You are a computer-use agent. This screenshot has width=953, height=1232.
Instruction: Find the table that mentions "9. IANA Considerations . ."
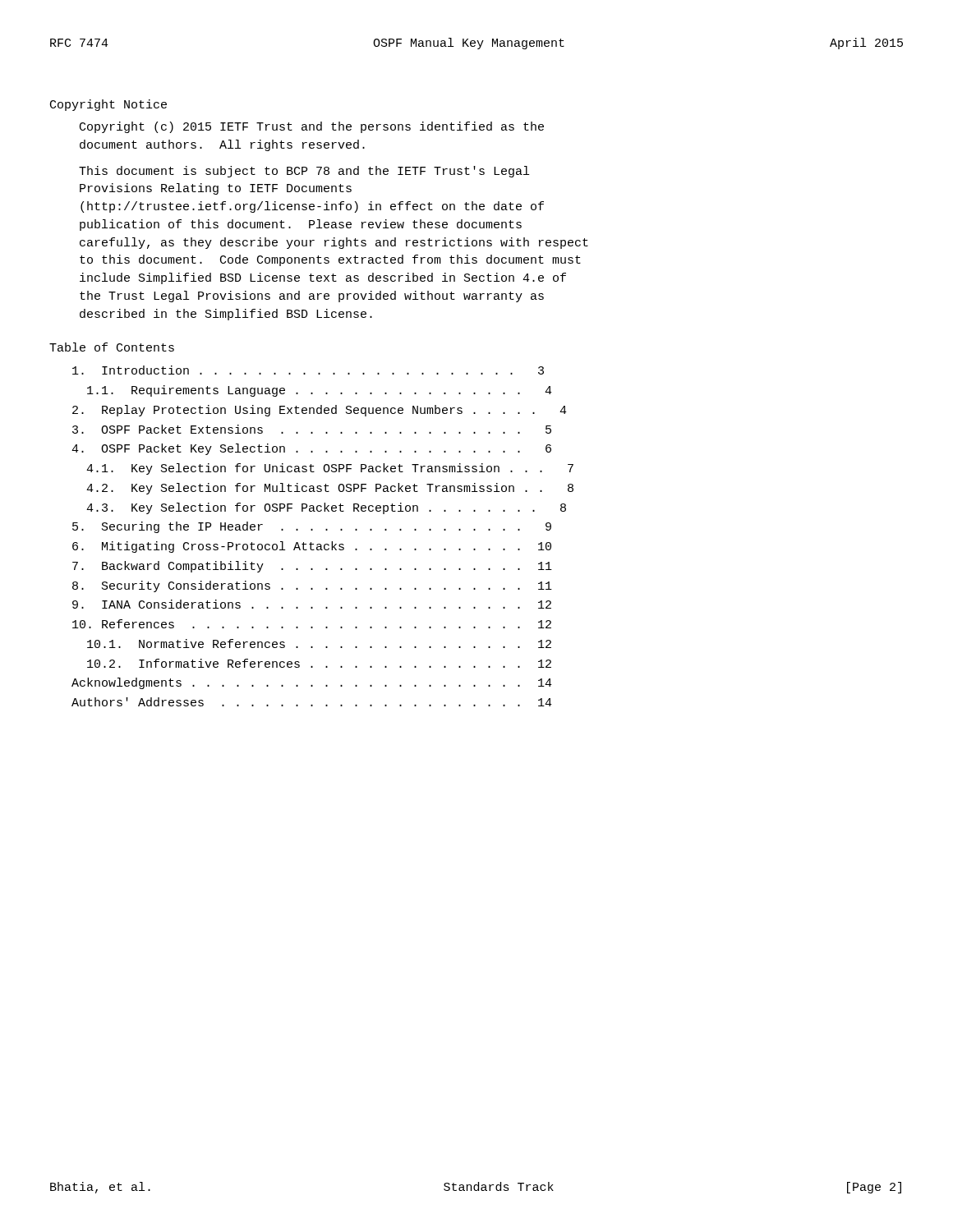(x=476, y=538)
